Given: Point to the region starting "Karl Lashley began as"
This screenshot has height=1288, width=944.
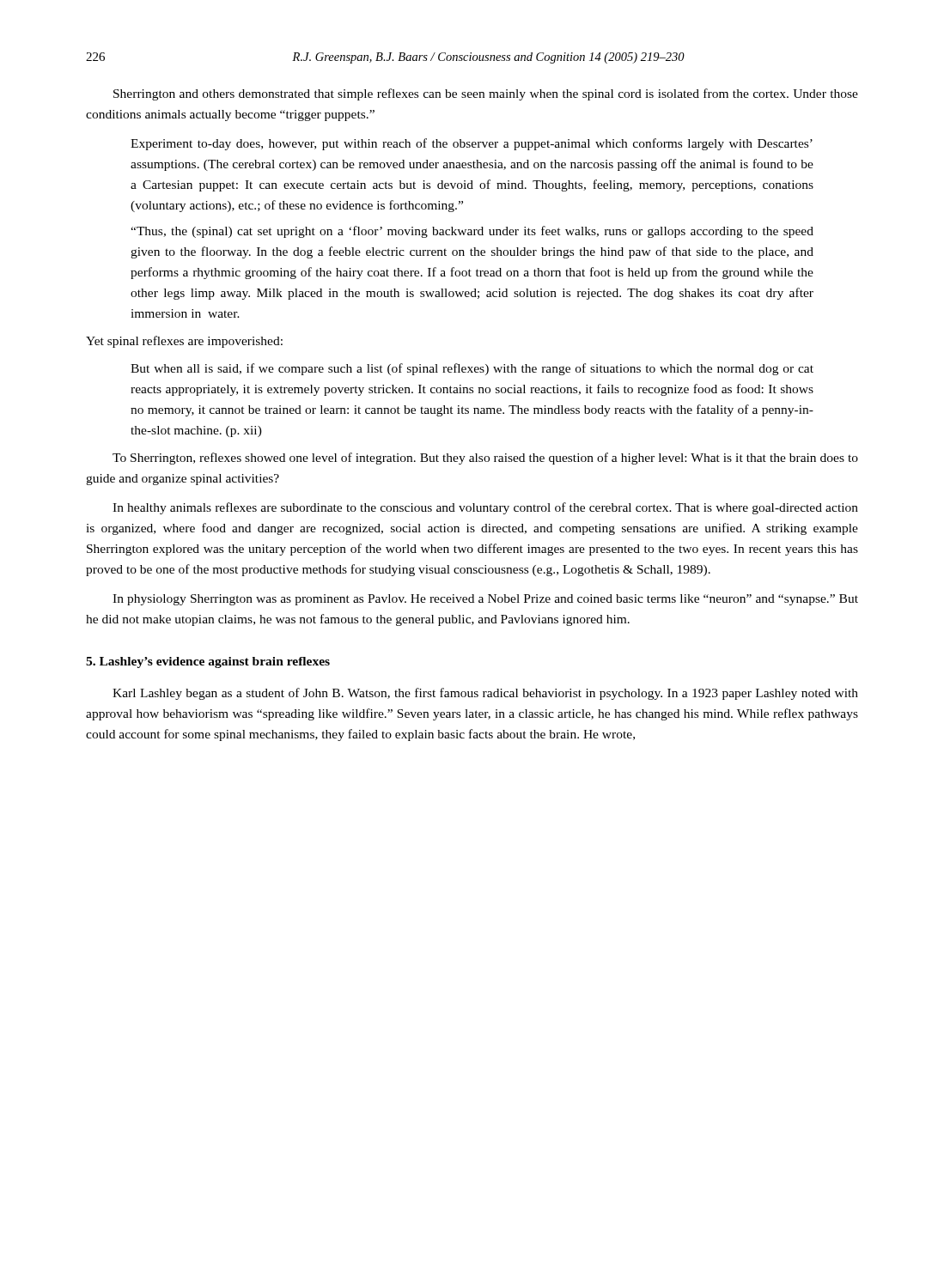Looking at the screenshot, I should point(472,714).
